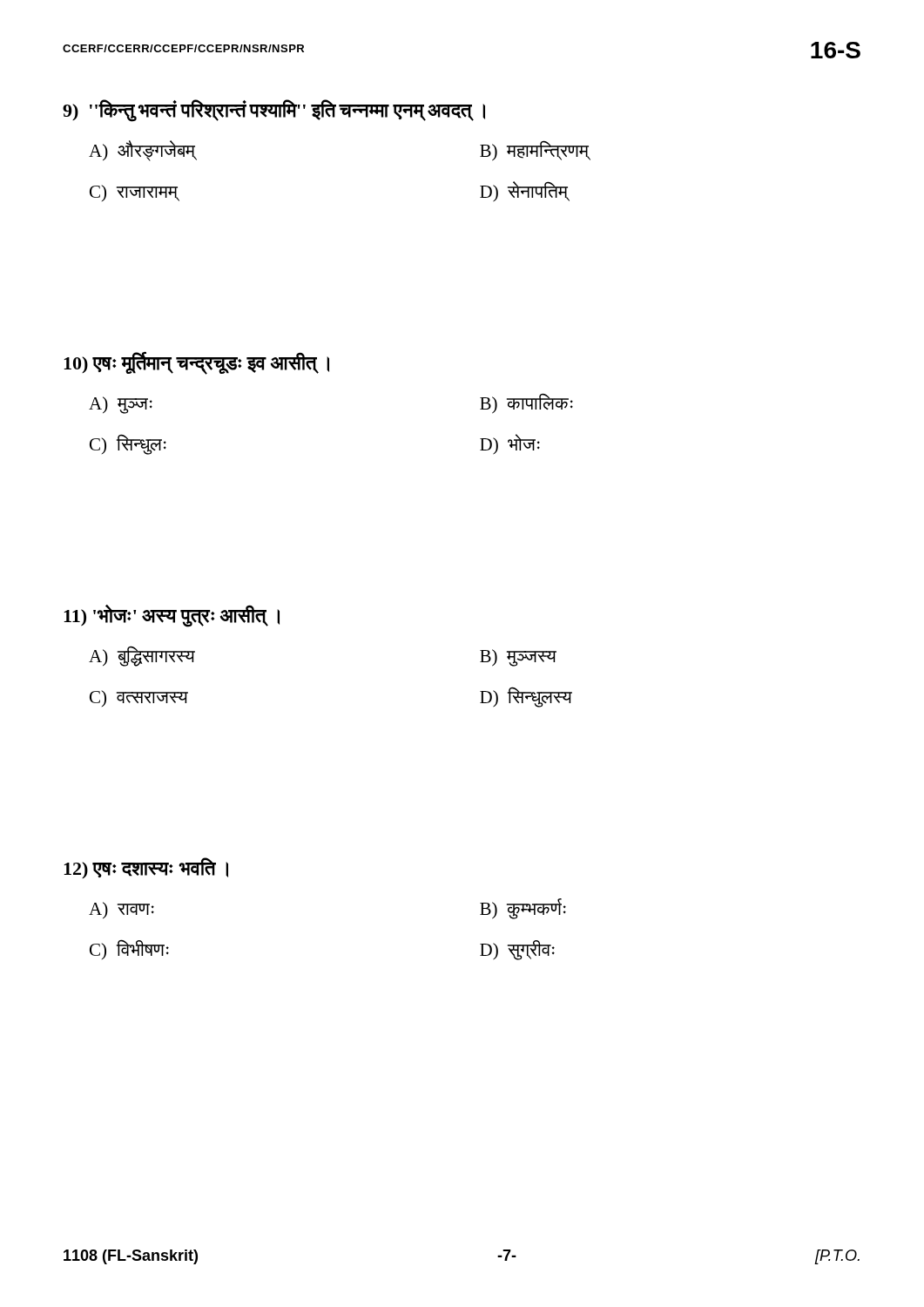Click on the list item containing "9) ''किन्तु भवन्तं परिश्रान्तं पश्यामि'' इति चन्नम्मा"

[274, 111]
